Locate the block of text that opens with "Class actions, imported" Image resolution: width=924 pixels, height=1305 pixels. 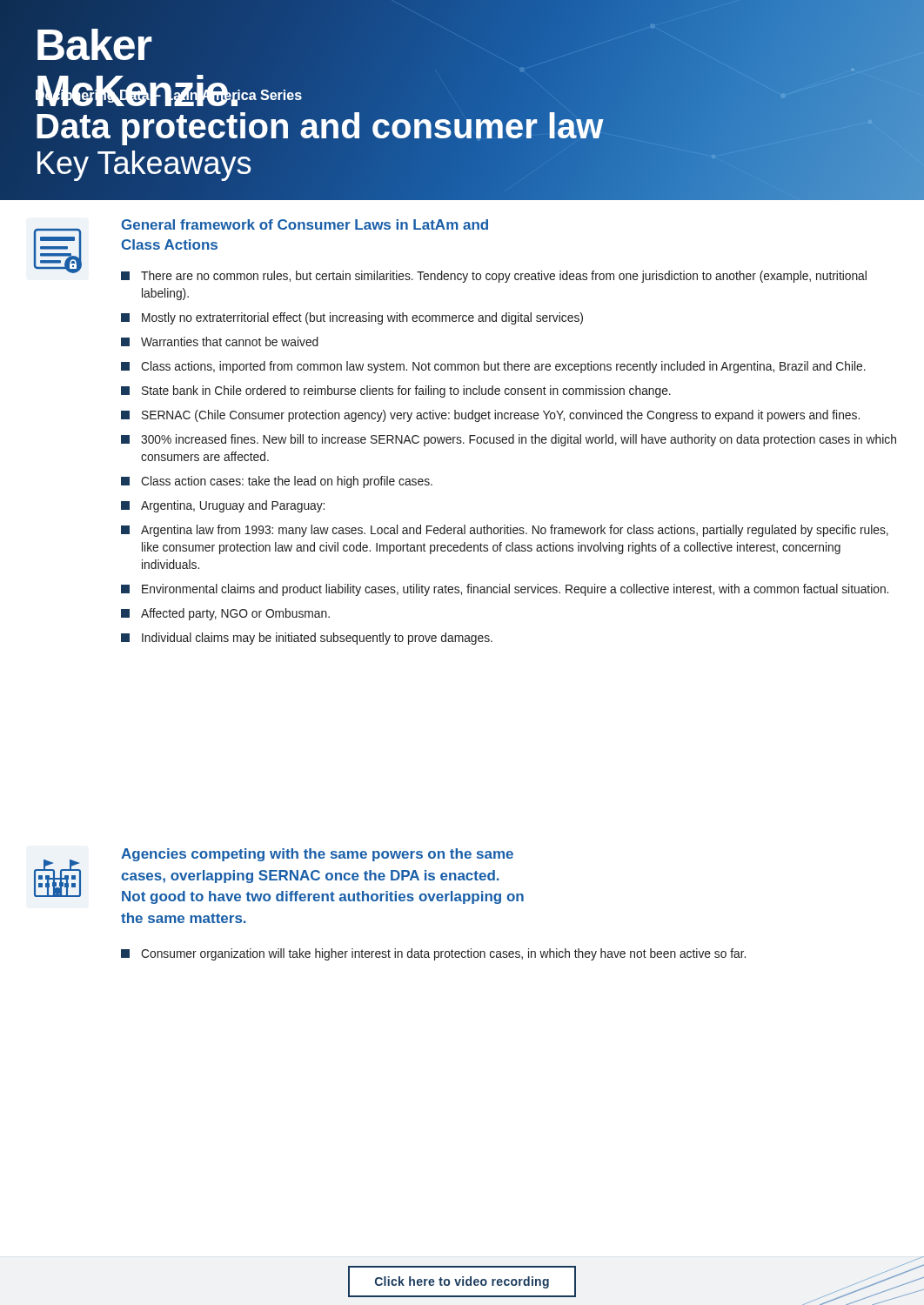[494, 367]
